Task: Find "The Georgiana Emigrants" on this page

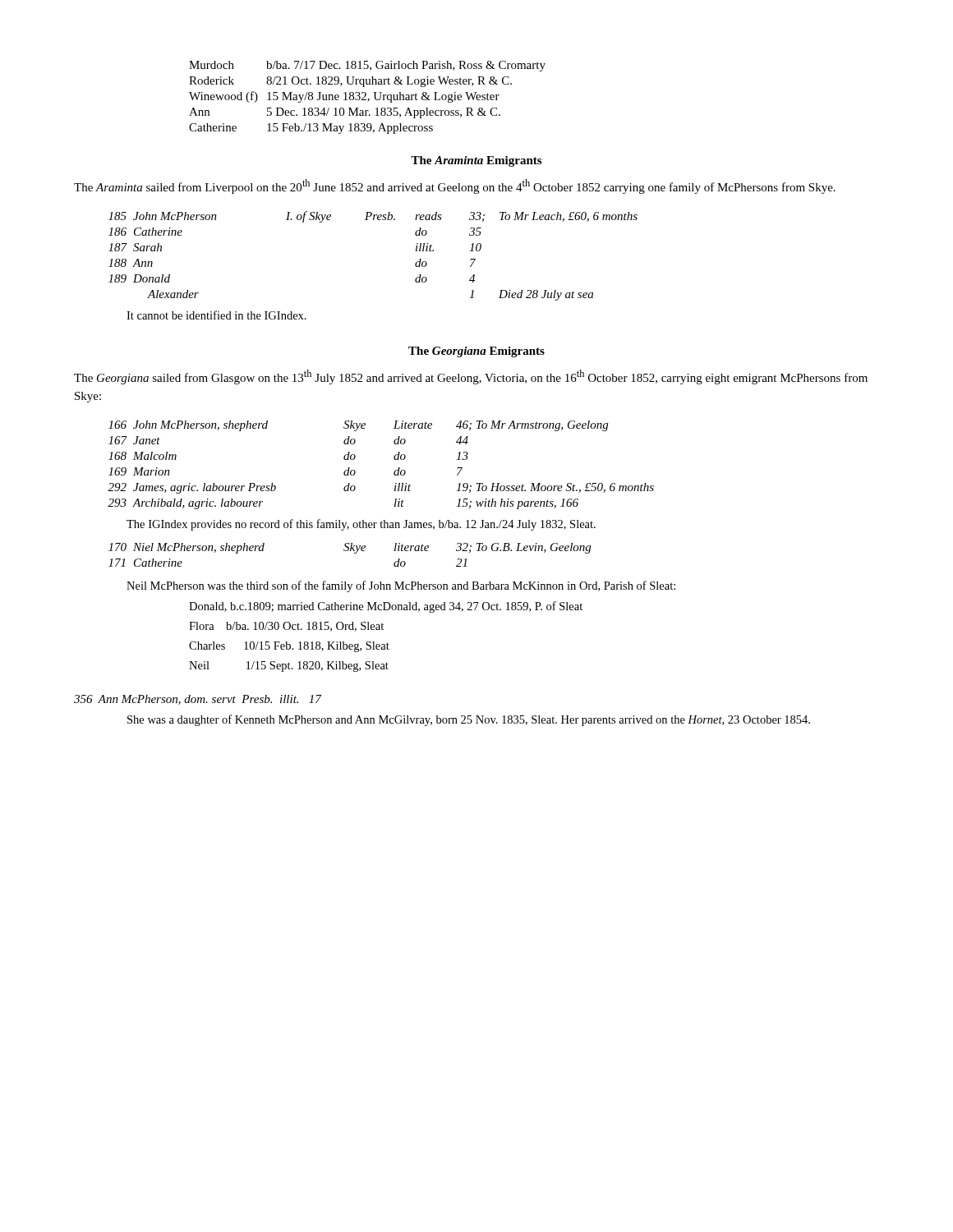Action: (x=476, y=350)
